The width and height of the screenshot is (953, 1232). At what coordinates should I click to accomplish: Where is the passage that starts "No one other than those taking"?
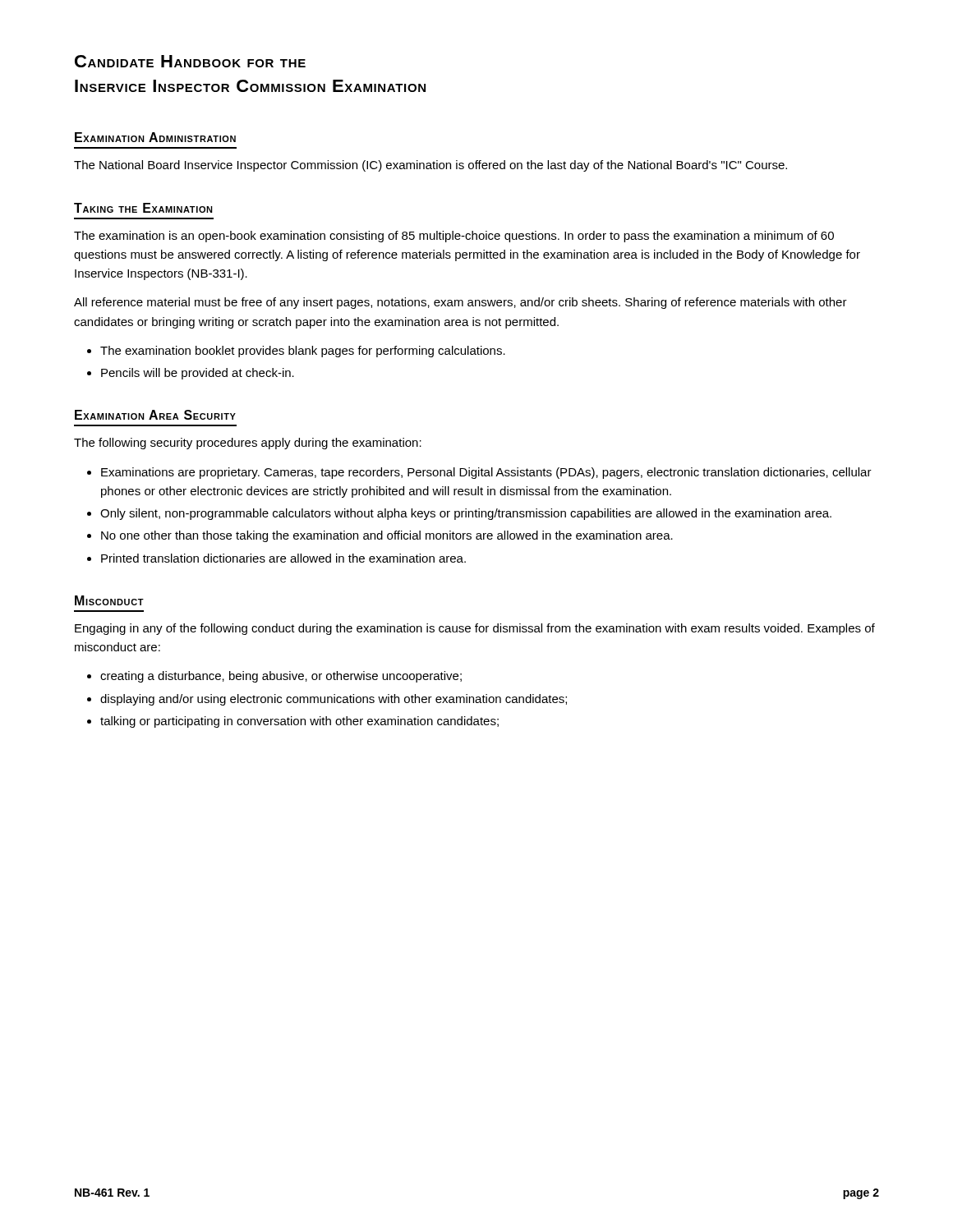[387, 535]
